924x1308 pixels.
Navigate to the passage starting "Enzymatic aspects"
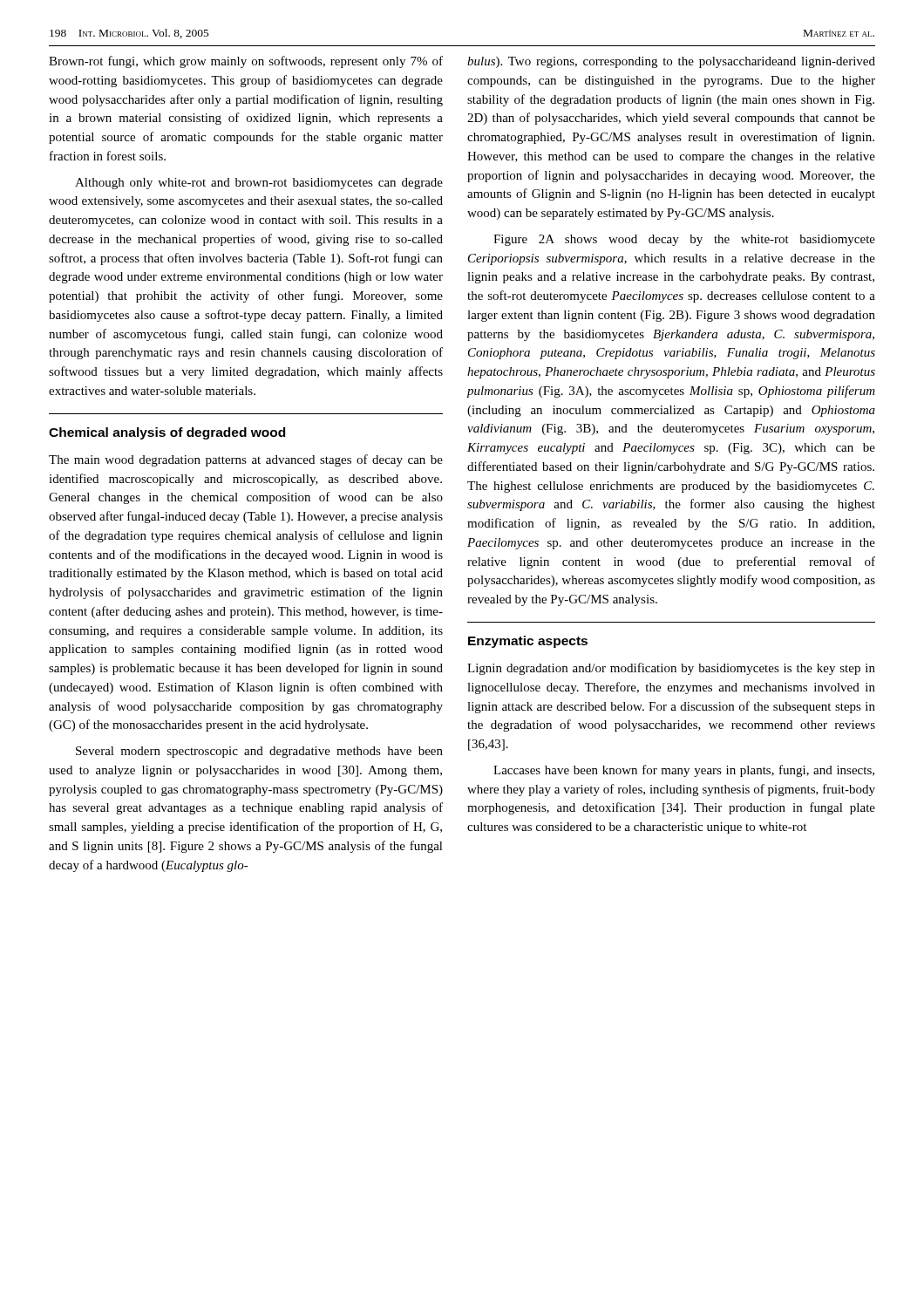tap(528, 642)
